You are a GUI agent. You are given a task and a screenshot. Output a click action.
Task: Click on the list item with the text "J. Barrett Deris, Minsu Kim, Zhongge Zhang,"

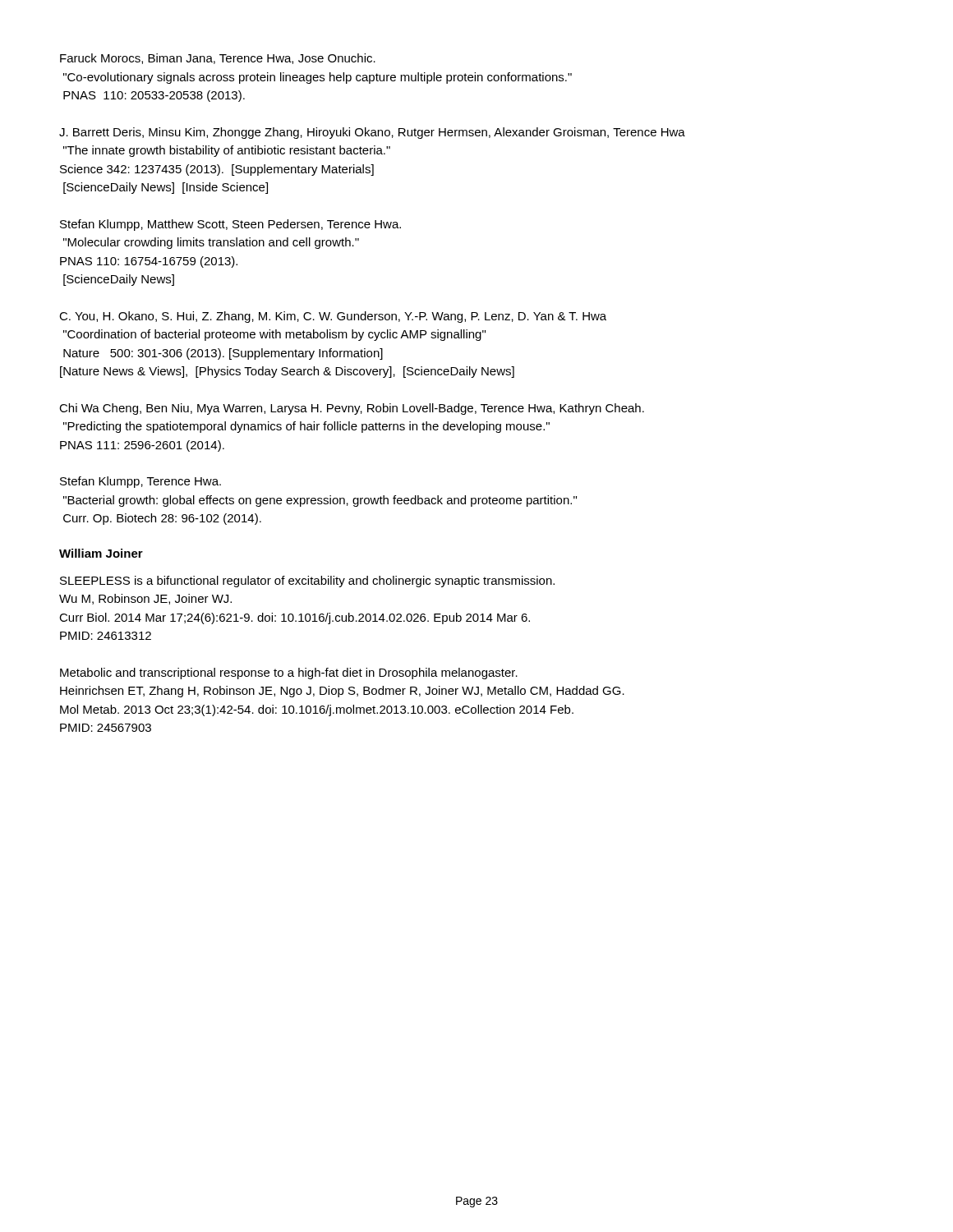[372, 159]
